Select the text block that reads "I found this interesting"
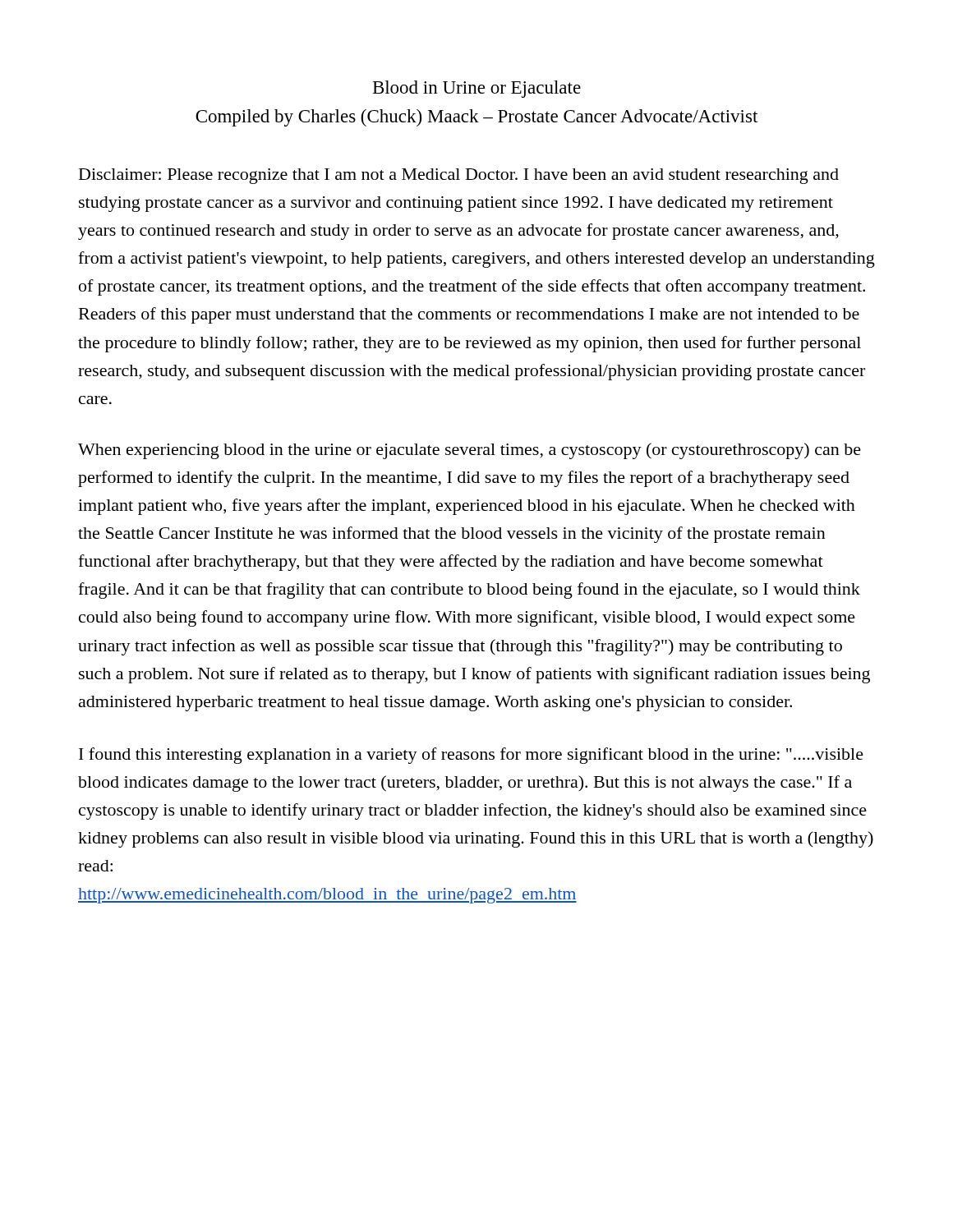This screenshot has width=953, height=1232. point(476,823)
